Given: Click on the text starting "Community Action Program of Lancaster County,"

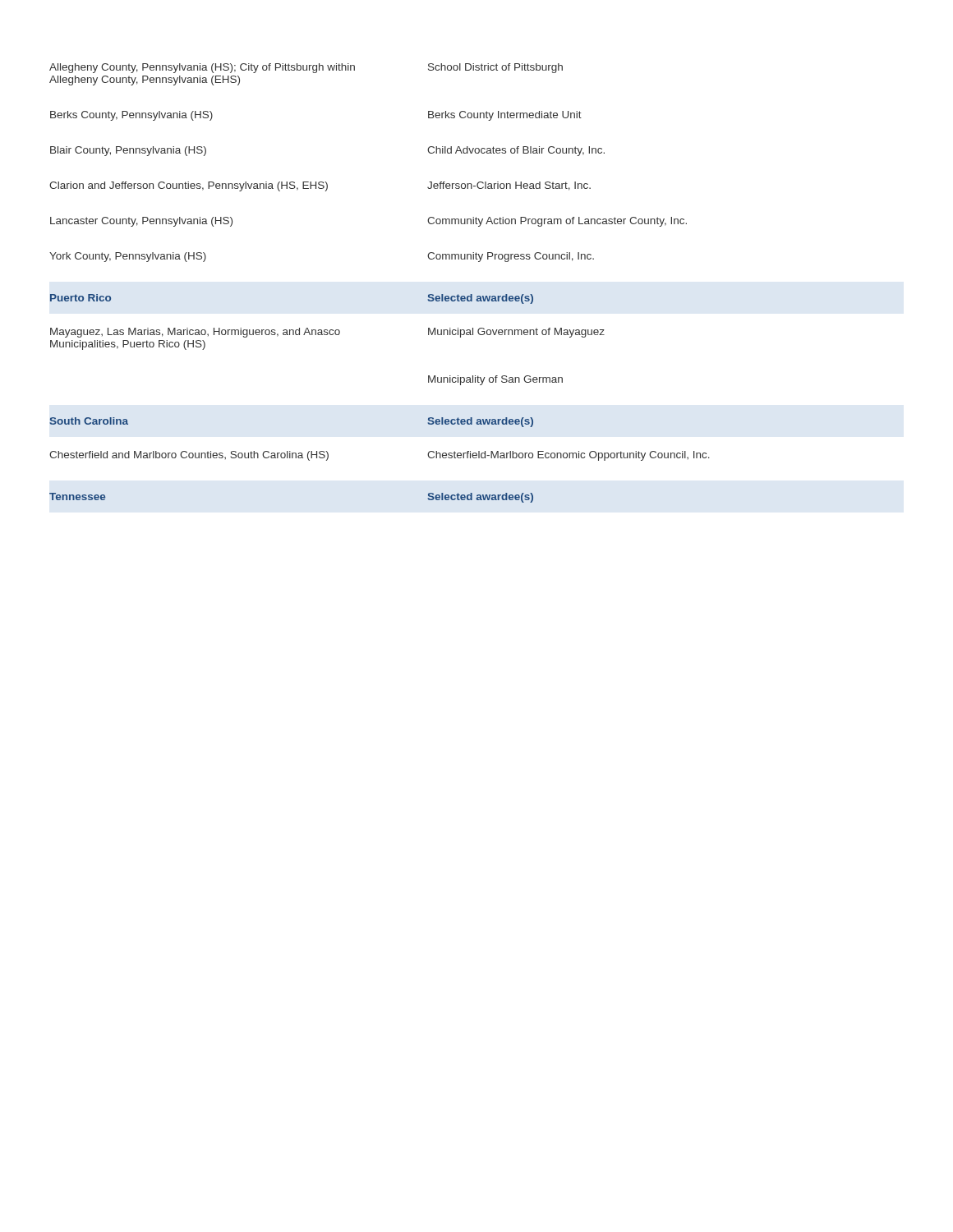Looking at the screenshot, I should tap(558, 221).
